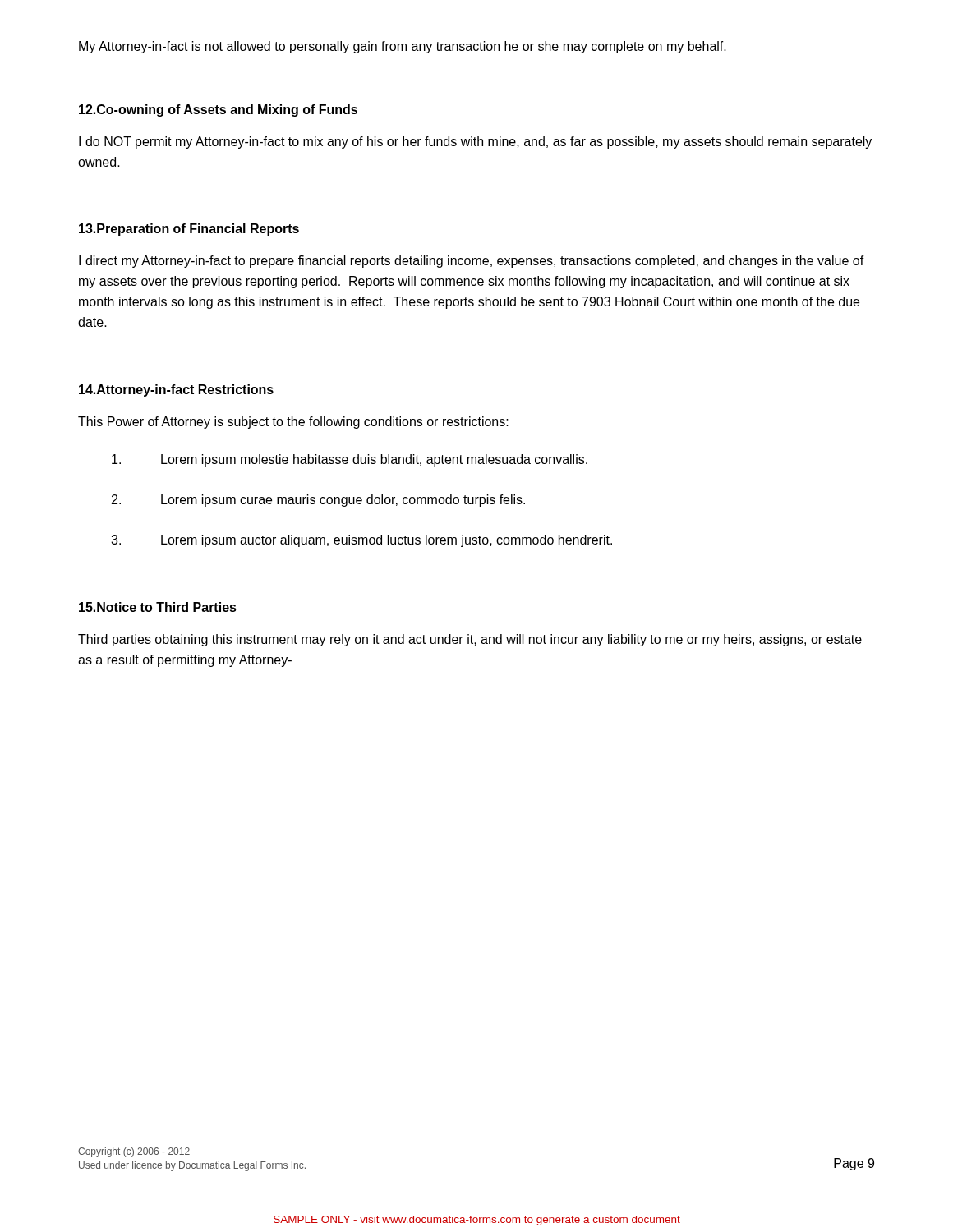Locate the section header with the text "14.Attorney-in-fact Restrictions"
953x1232 pixels.
pyautogui.click(x=176, y=389)
